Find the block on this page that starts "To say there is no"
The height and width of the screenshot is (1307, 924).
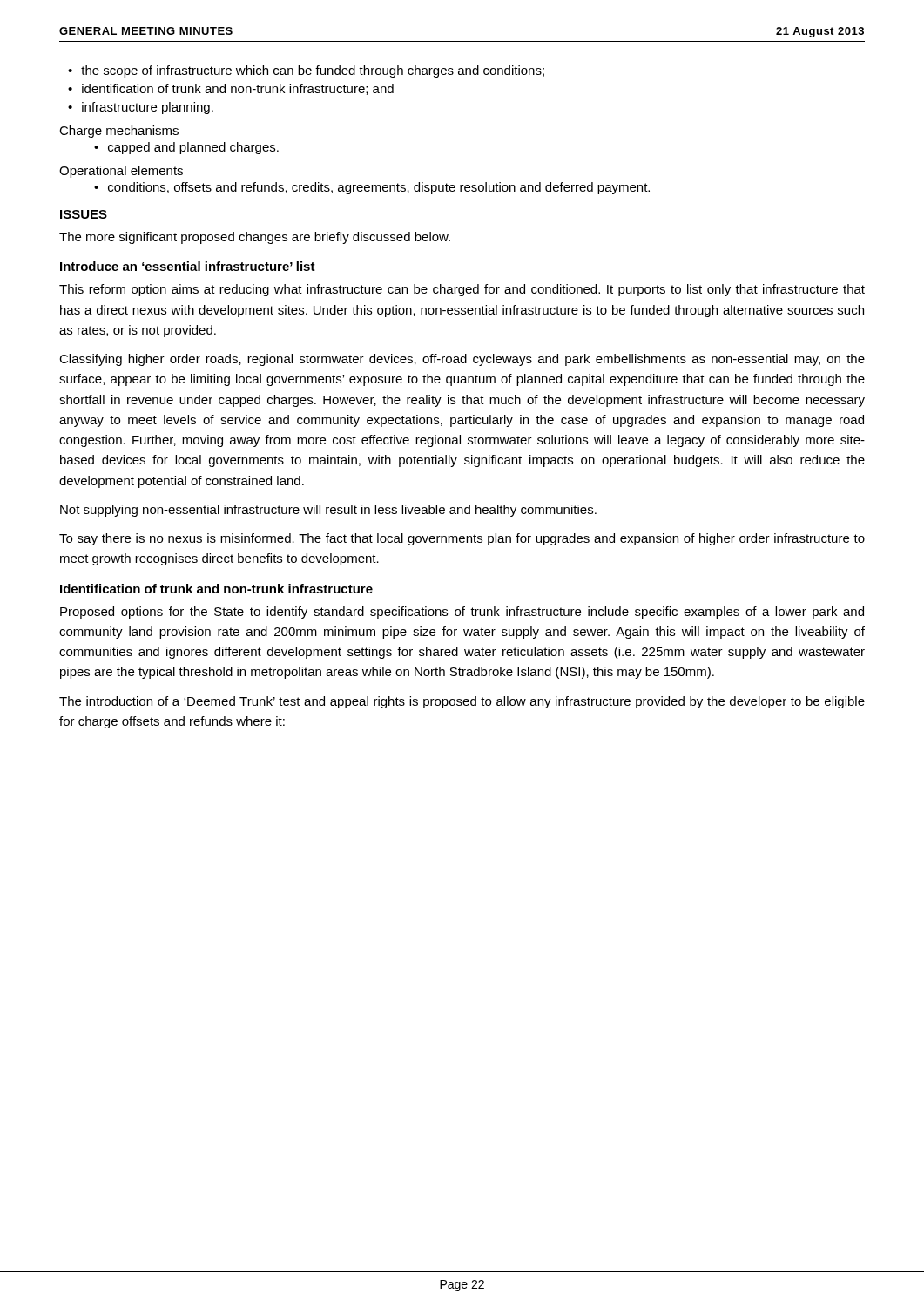462,548
